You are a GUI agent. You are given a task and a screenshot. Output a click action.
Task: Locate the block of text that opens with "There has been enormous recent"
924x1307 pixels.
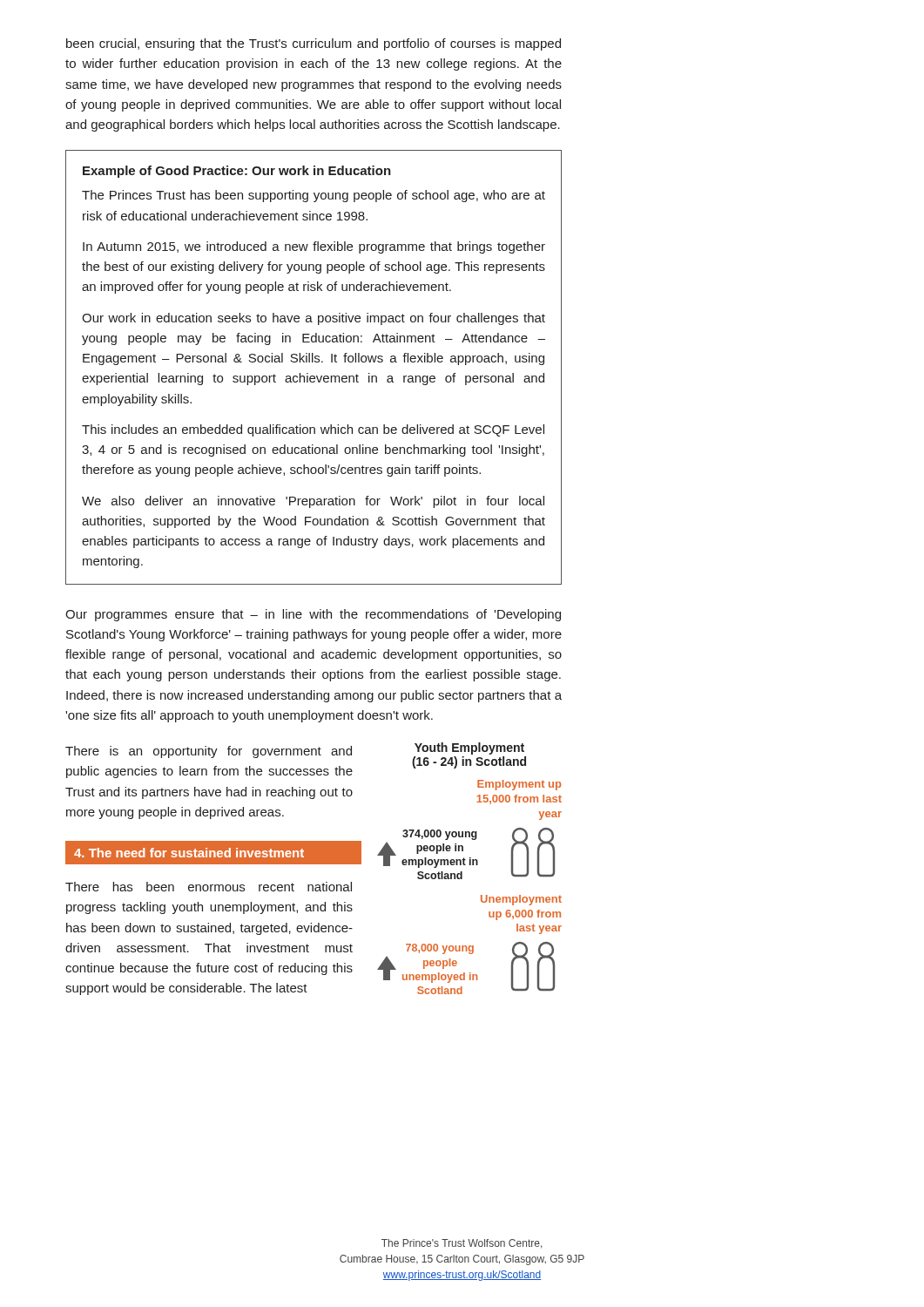(209, 937)
